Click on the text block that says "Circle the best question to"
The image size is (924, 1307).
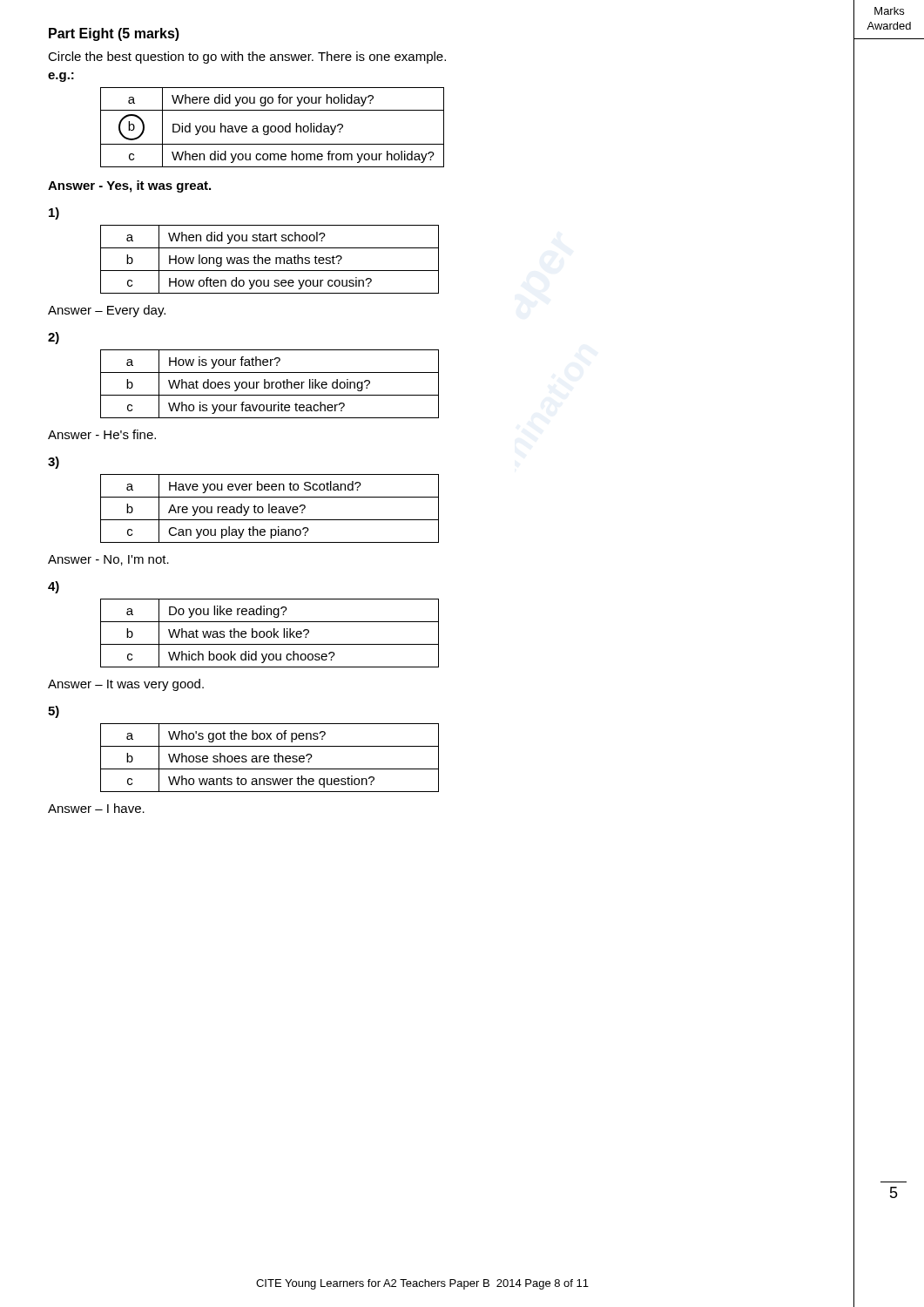click(x=247, y=56)
